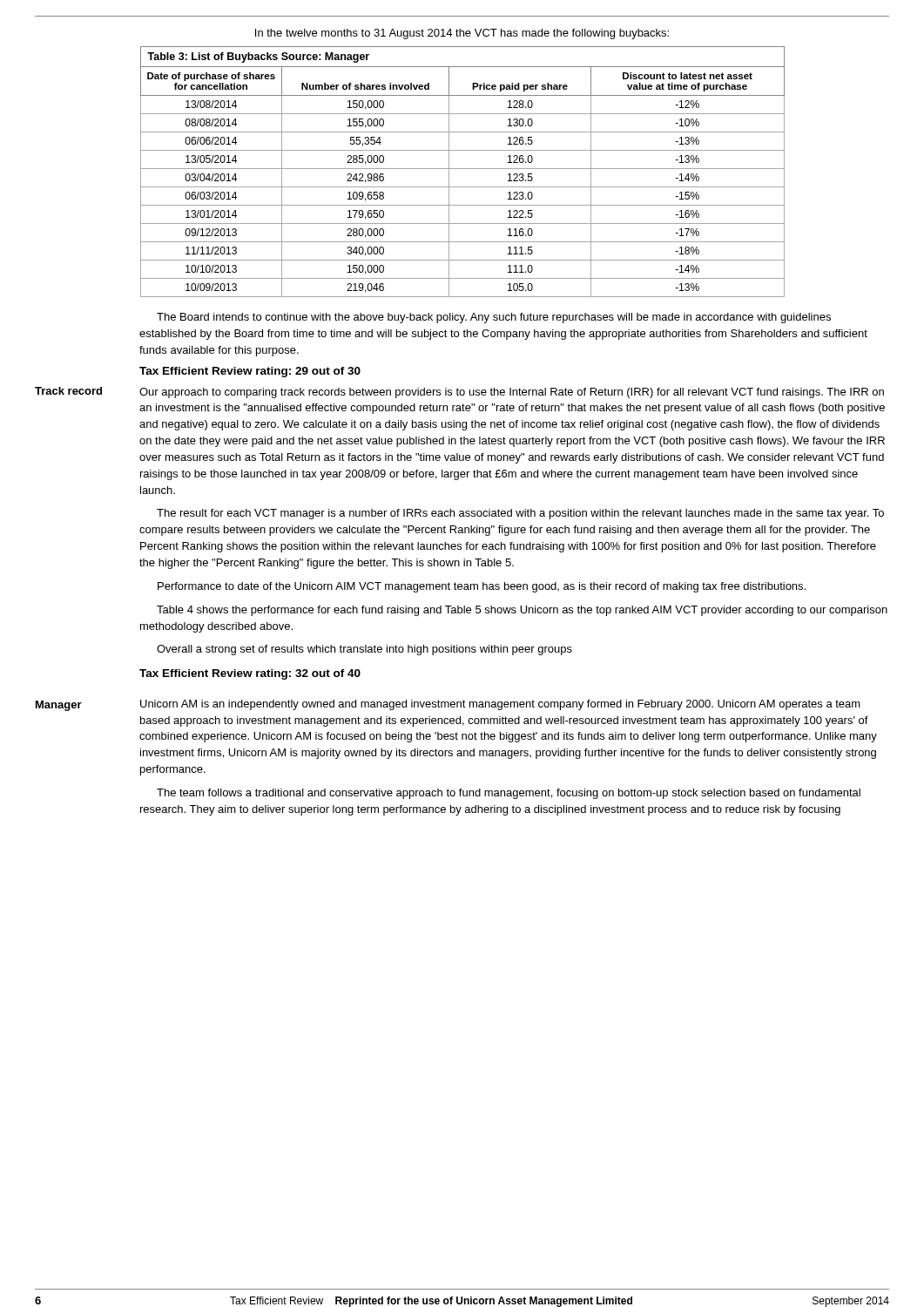This screenshot has height=1307, width=924.
Task: Find the block on this page that starts "Our approach to comparing track records between"
Action: [514, 441]
